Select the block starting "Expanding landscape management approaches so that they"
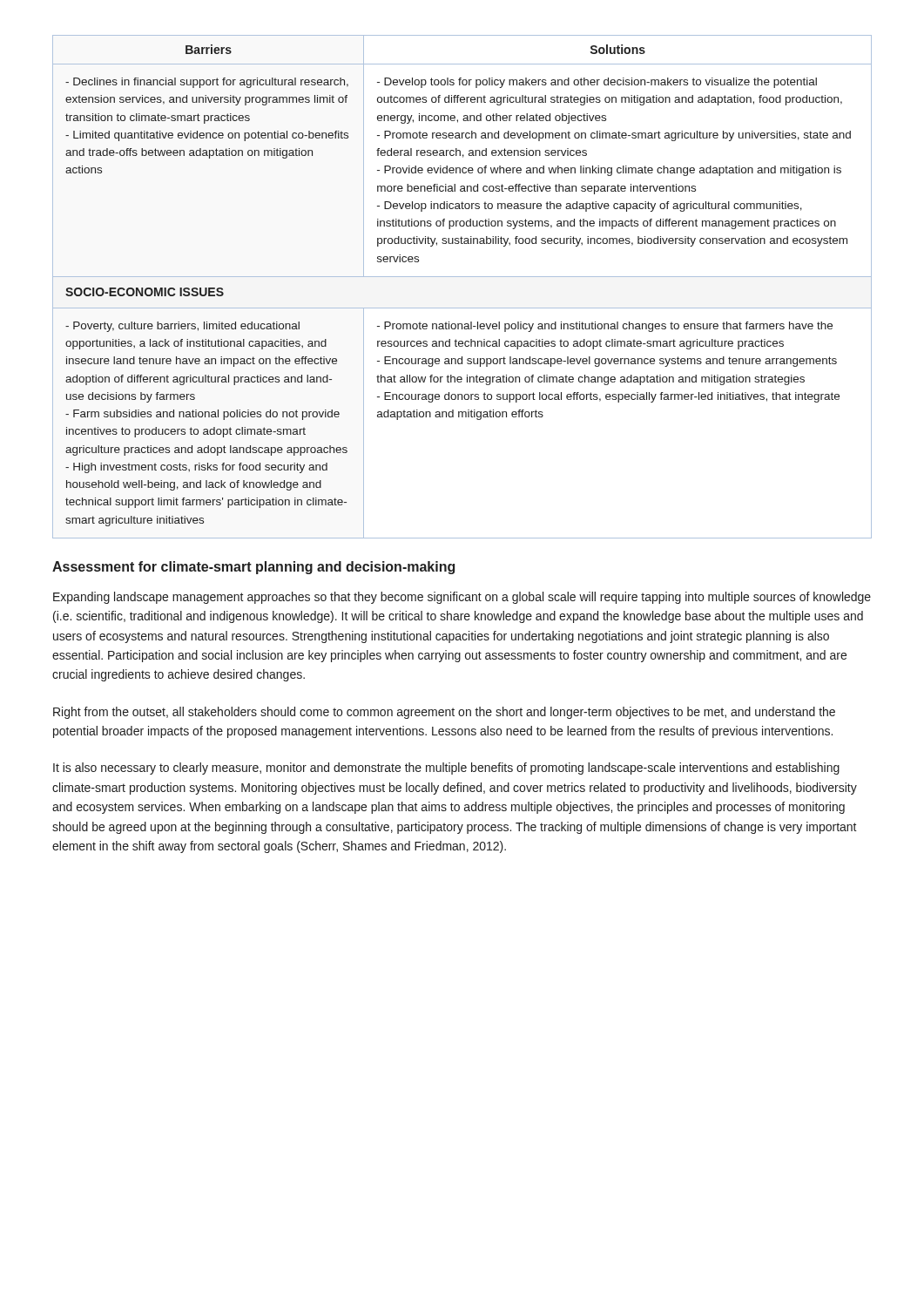924x1307 pixels. [462, 636]
